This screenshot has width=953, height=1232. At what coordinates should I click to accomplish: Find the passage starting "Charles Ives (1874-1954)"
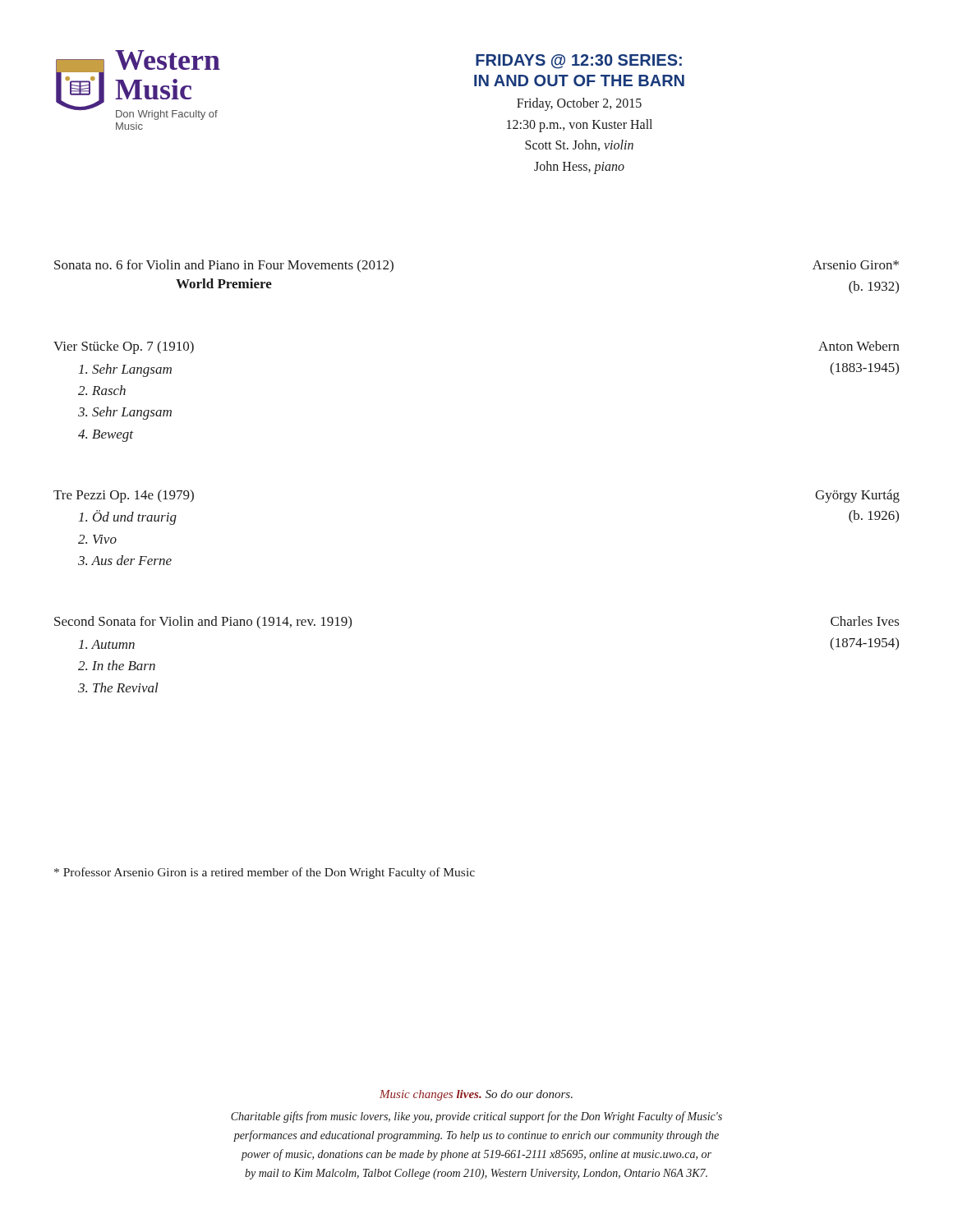coord(865,632)
